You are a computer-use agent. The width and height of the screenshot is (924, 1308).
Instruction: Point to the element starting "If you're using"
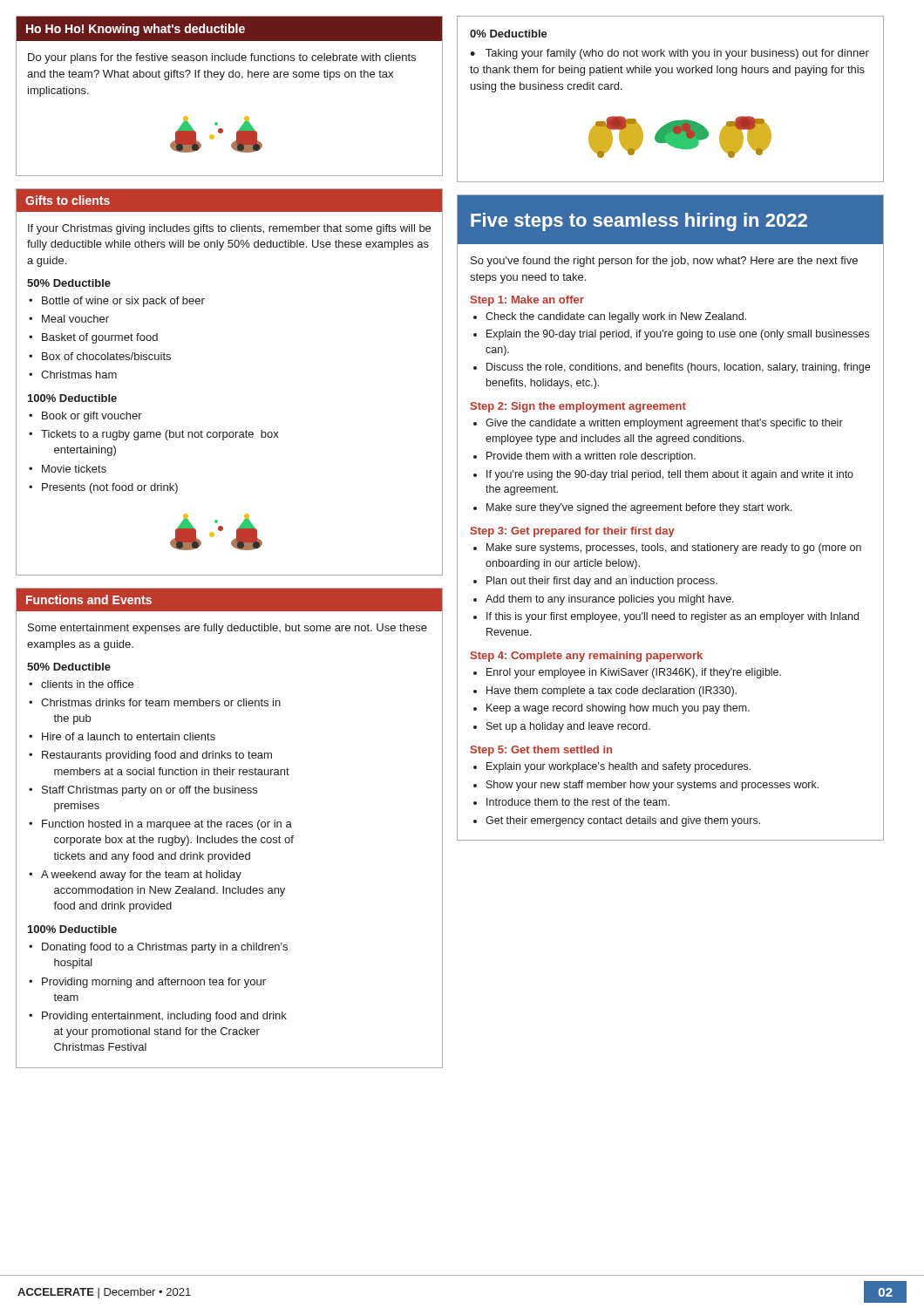pyautogui.click(x=670, y=482)
